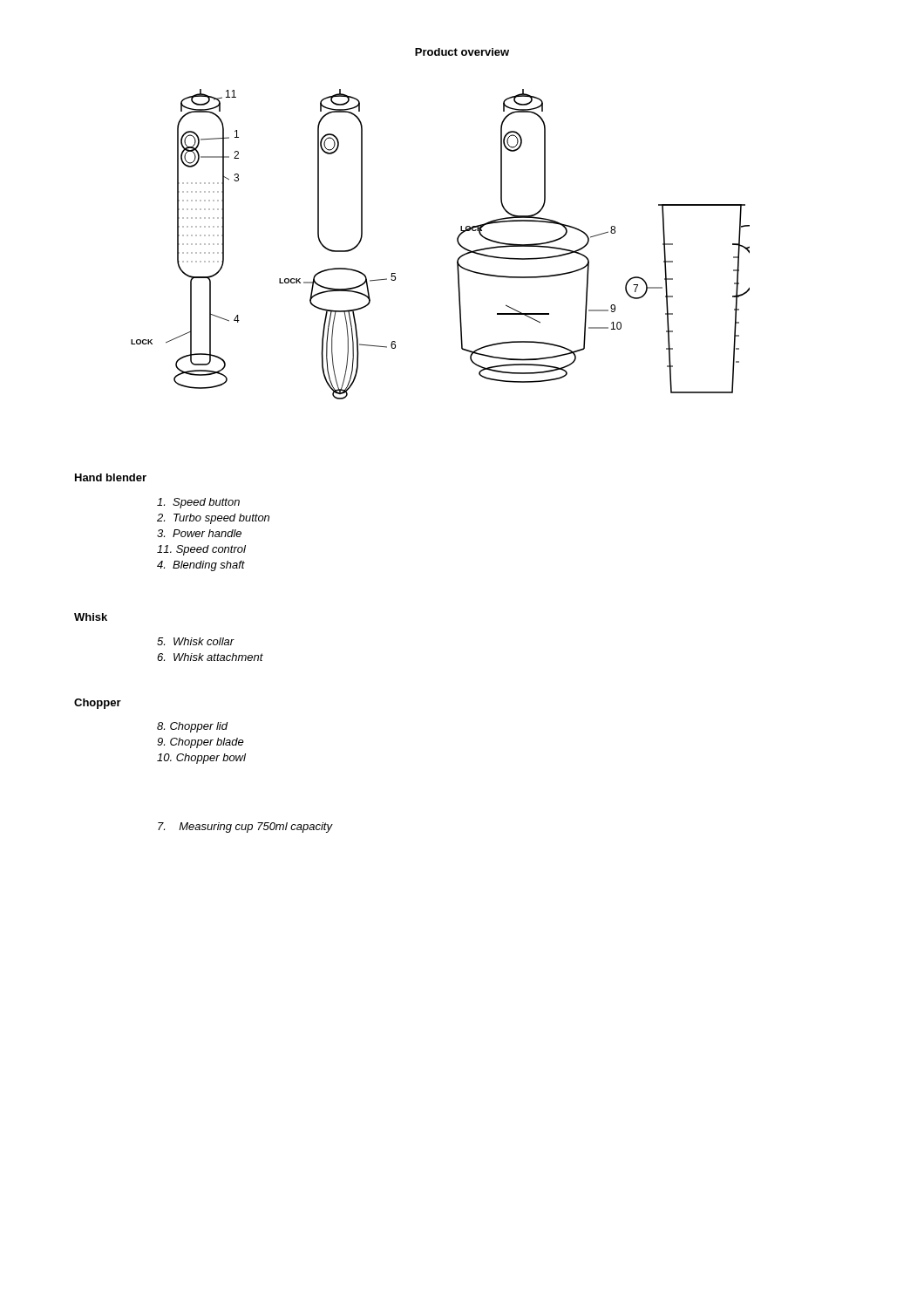The image size is (924, 1308).
Task: Find the region starting "5. Whisk collar"
Action: [195, 641]
